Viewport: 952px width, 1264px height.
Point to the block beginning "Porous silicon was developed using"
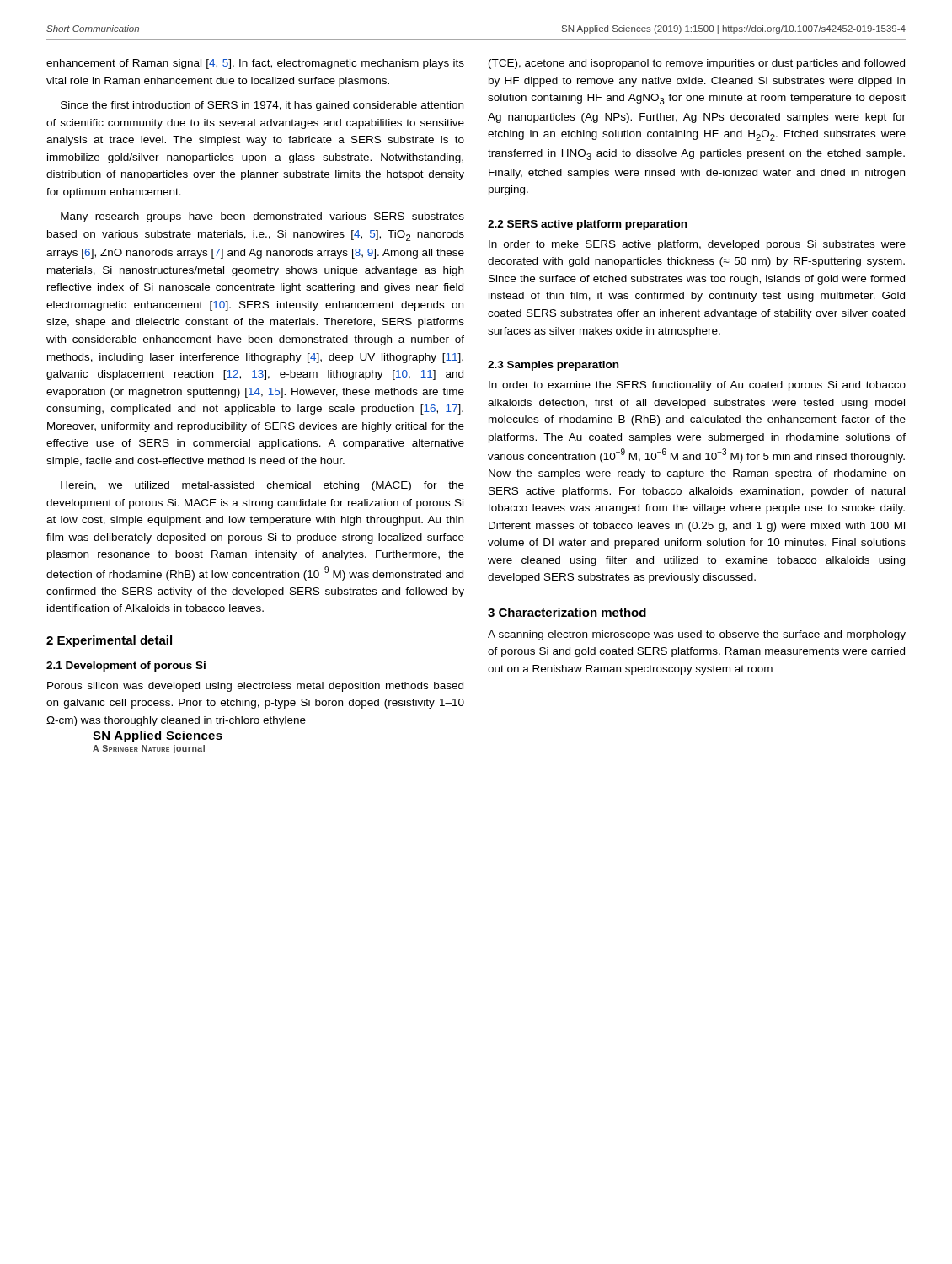[255, 703]
